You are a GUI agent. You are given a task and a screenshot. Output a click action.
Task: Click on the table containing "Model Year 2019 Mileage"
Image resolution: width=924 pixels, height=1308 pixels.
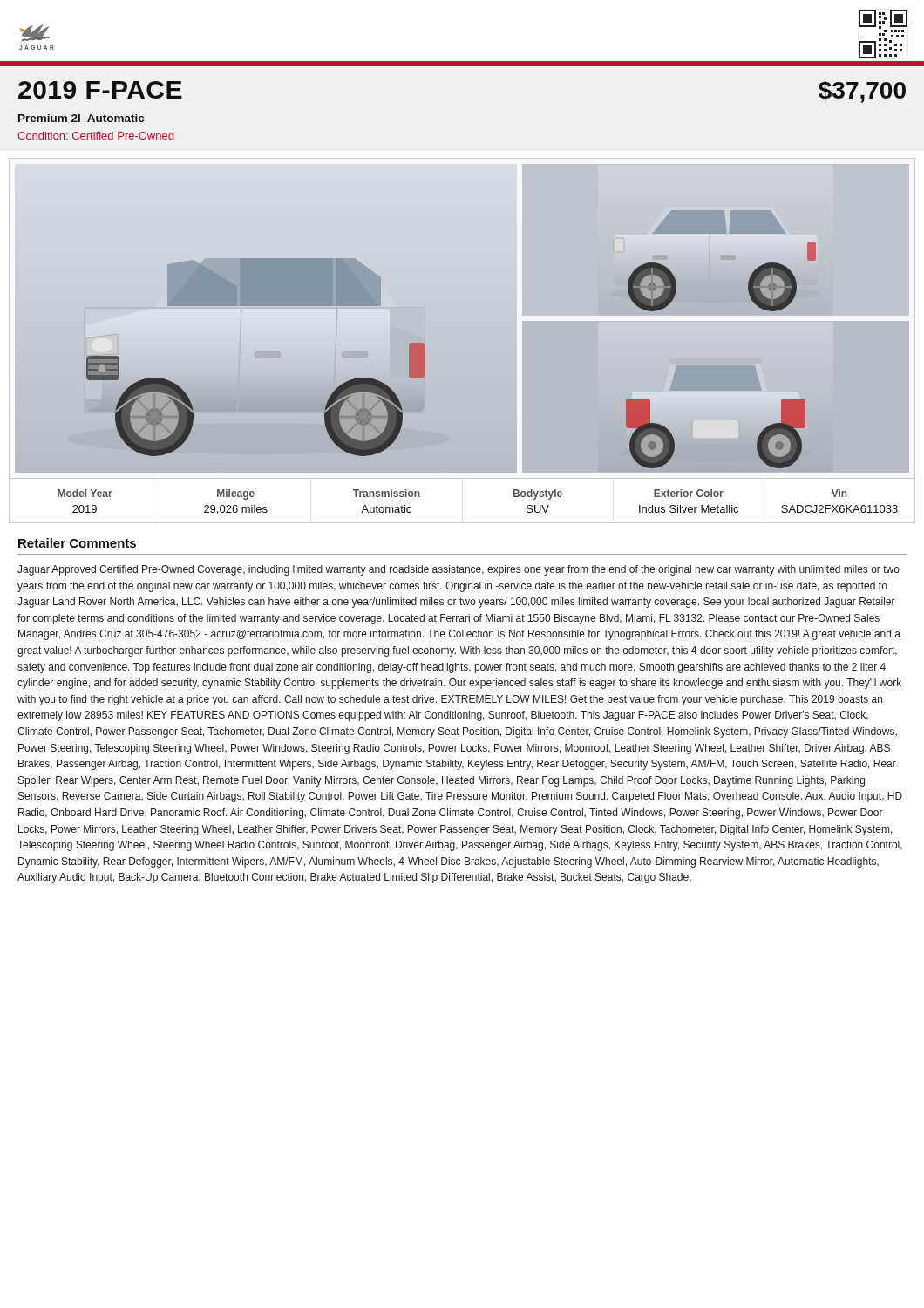click(462, 501)
